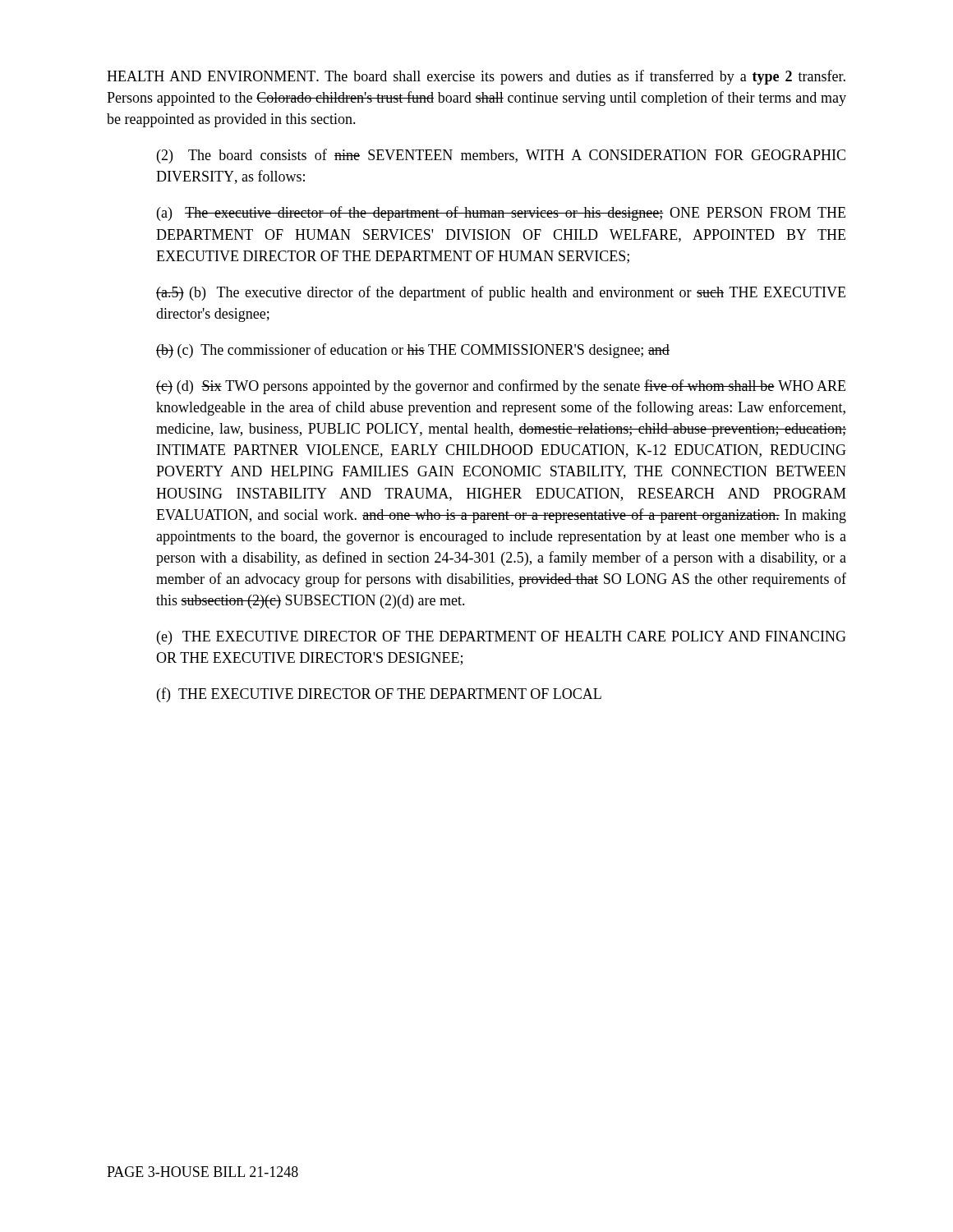Find the text block starting "HEALTH AND ENVIRONMENT. The board"
953x1232 pixels.
coord(476,98)
